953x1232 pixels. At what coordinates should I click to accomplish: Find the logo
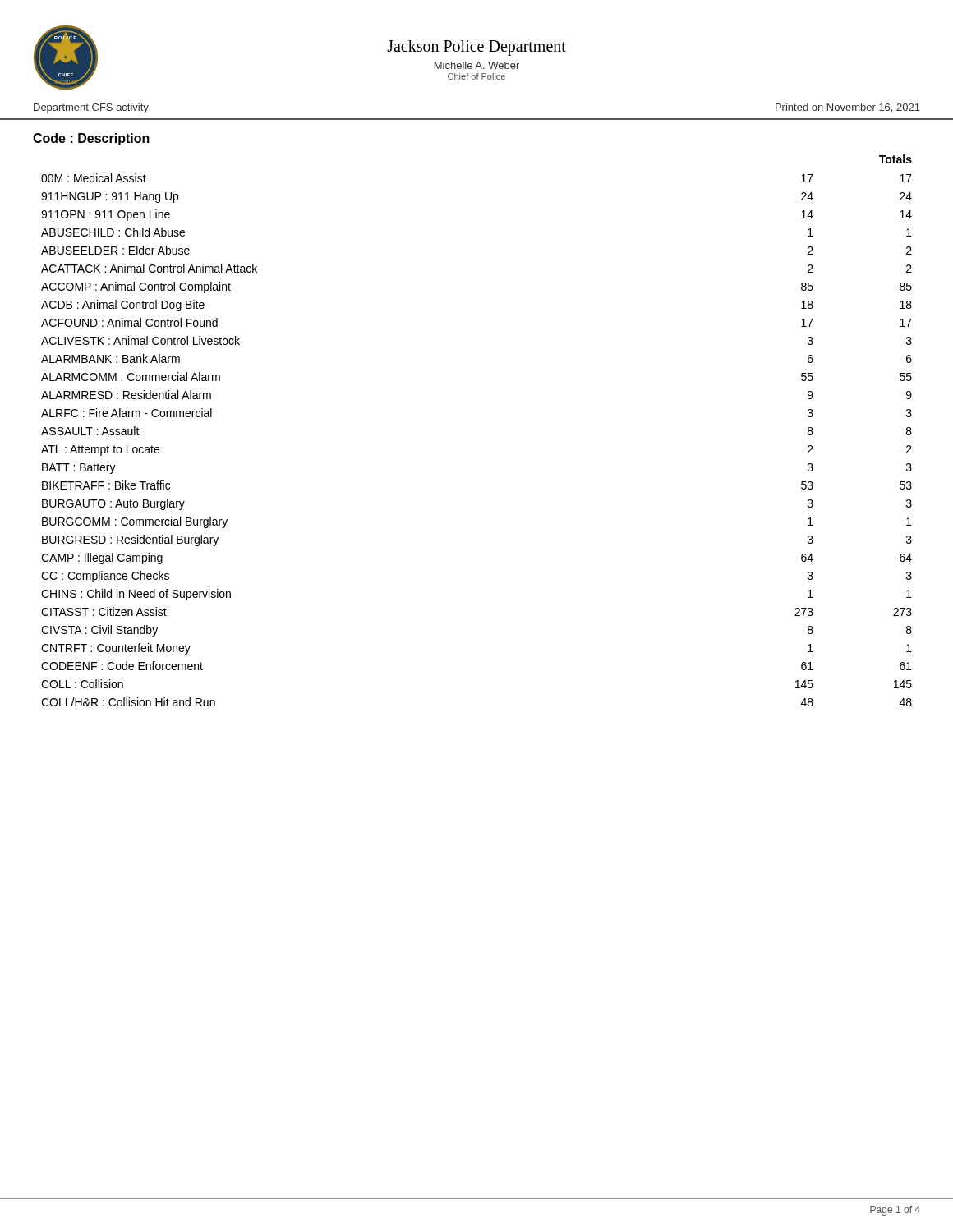tap(70, 59)
